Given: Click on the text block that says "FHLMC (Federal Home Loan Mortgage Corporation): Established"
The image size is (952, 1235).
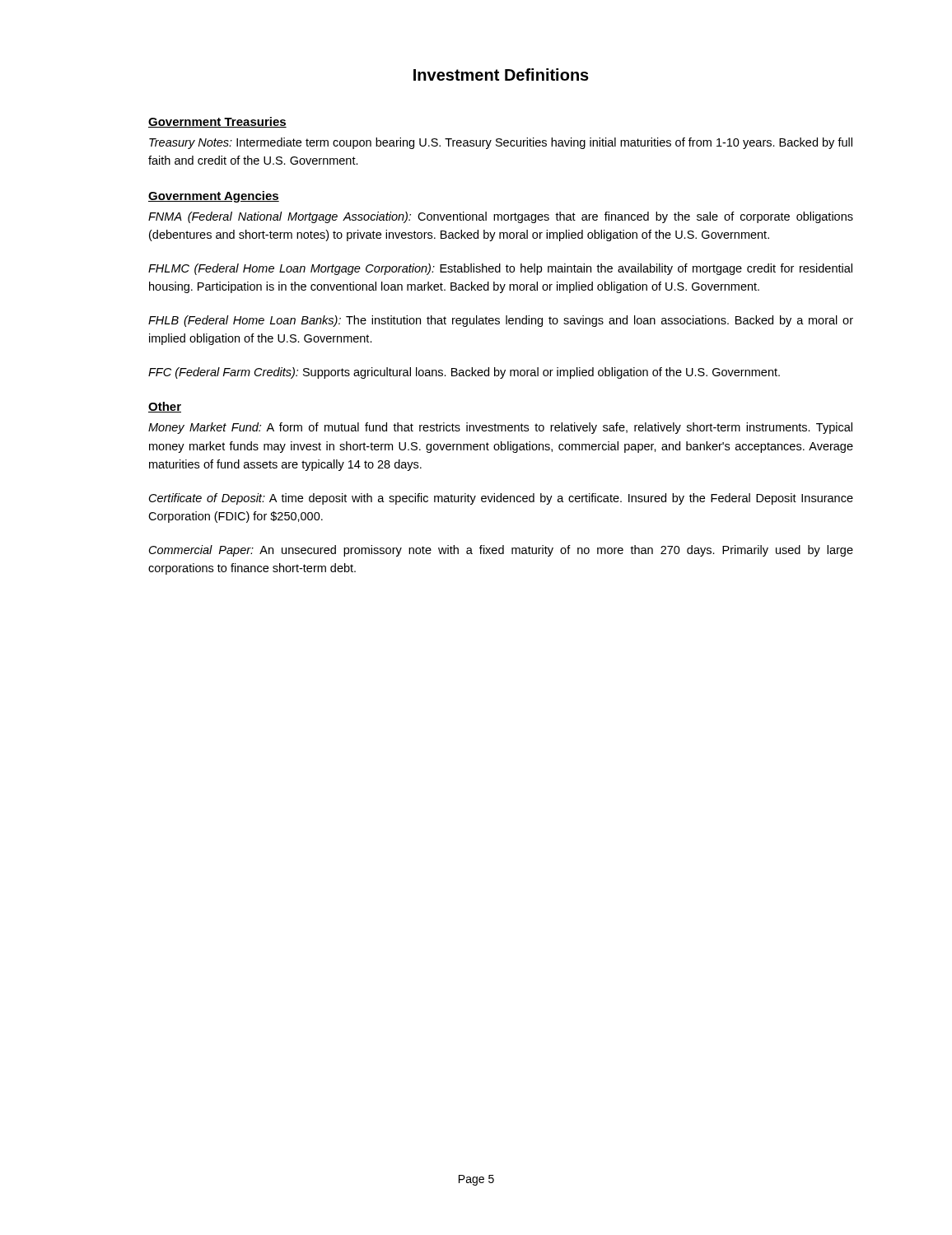Looking at the screenshot, I should 501,278.
